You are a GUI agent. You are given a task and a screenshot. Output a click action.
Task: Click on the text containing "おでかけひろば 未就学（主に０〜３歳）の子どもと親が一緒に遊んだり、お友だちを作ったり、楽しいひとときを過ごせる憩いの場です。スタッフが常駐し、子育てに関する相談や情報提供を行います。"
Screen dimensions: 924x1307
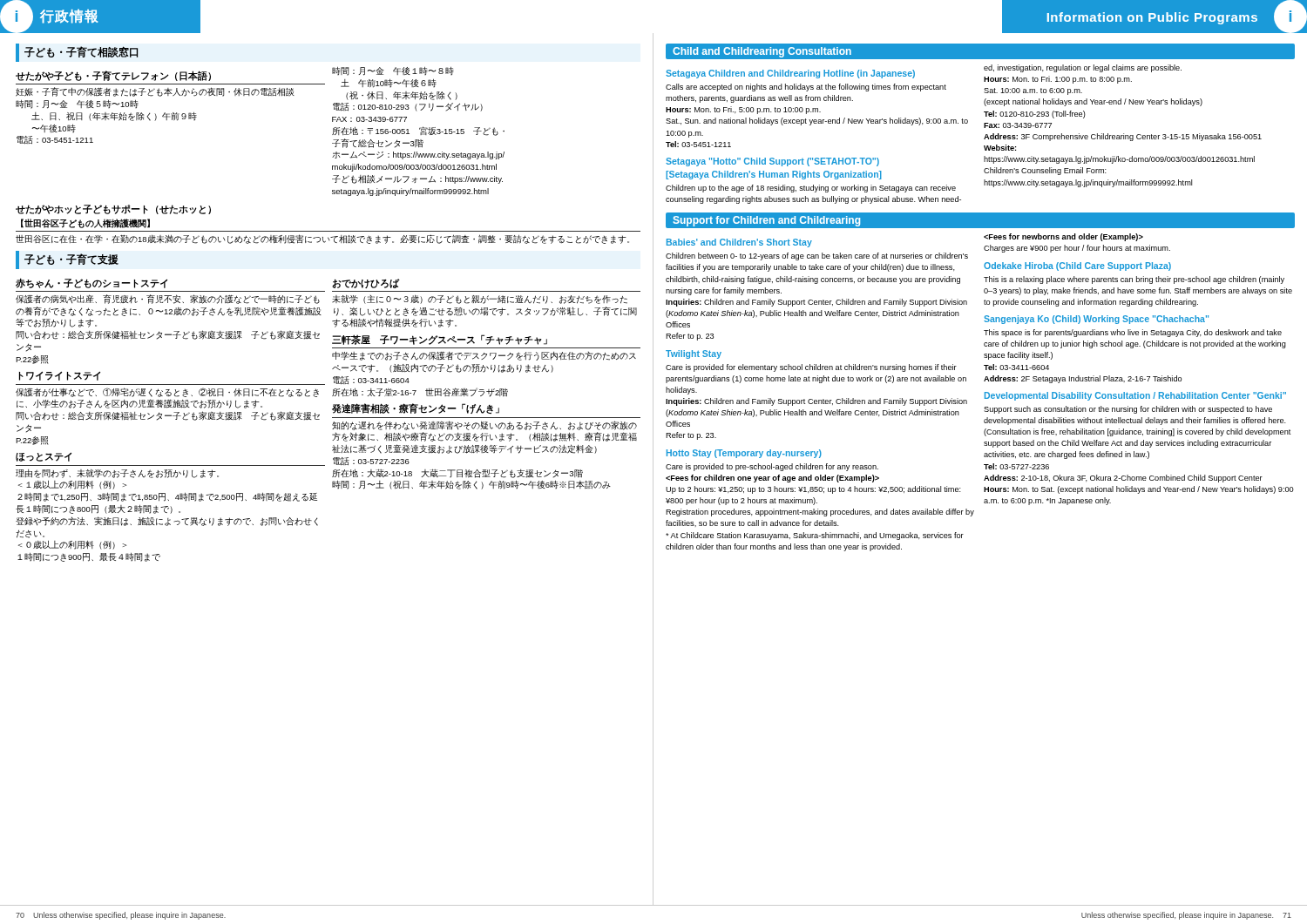tap(486, 302)
